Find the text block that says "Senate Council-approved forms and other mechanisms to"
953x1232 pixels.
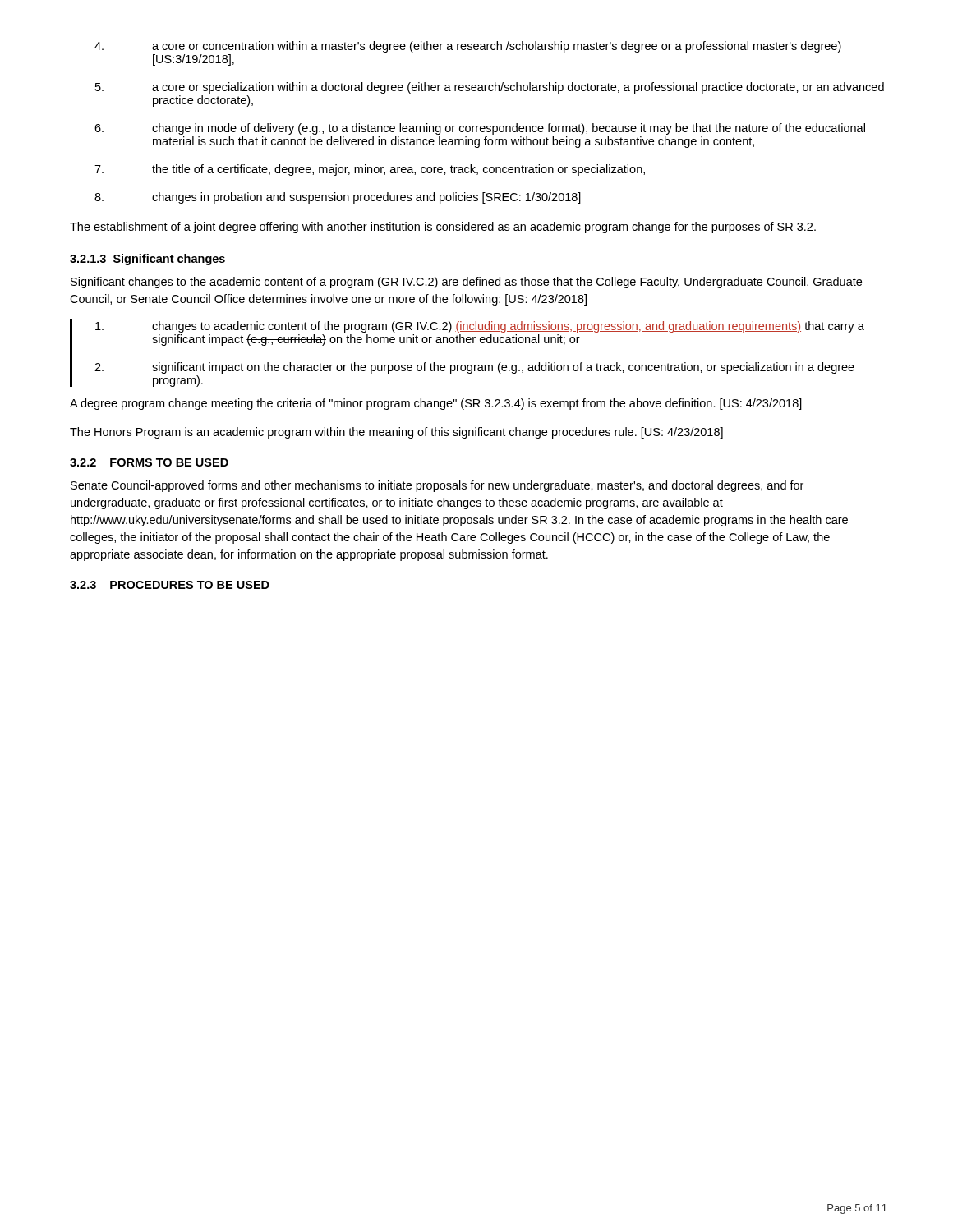coord(479,520)
